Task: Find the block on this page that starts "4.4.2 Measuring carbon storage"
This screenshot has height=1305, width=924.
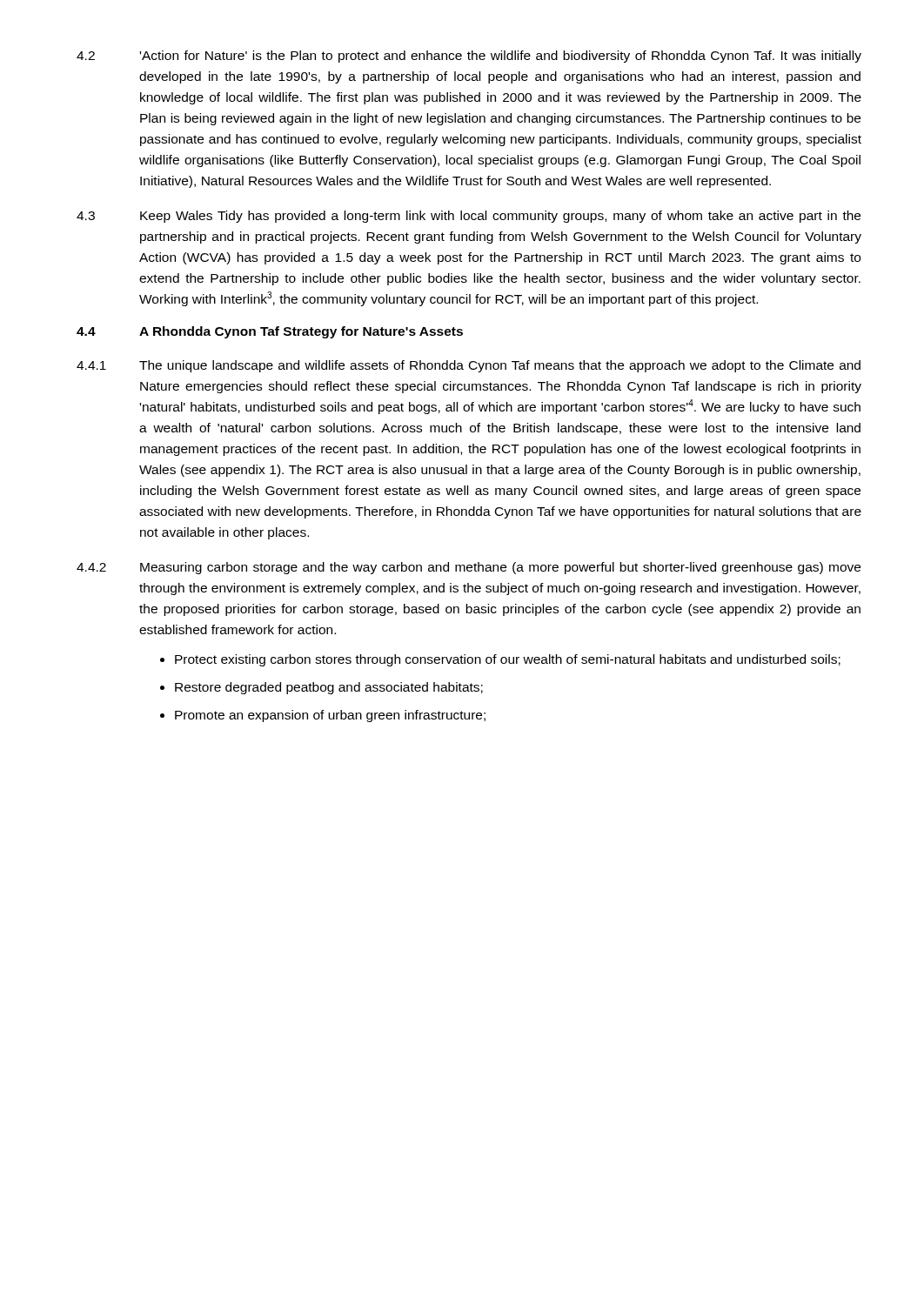Action: coord(469,646)
